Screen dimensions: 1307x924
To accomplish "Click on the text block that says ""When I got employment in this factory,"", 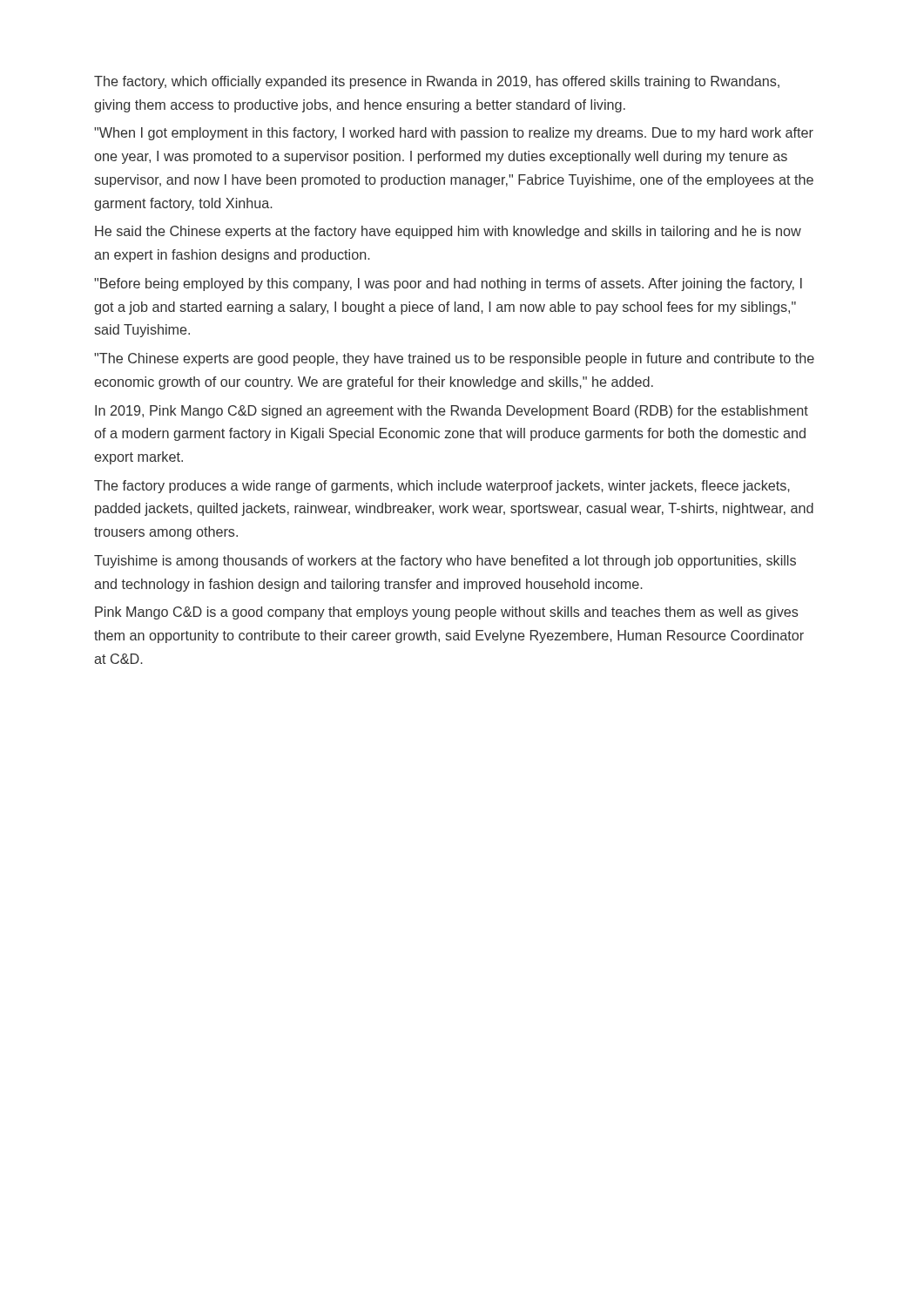I will pyautogui.click(x=454, y=168).
